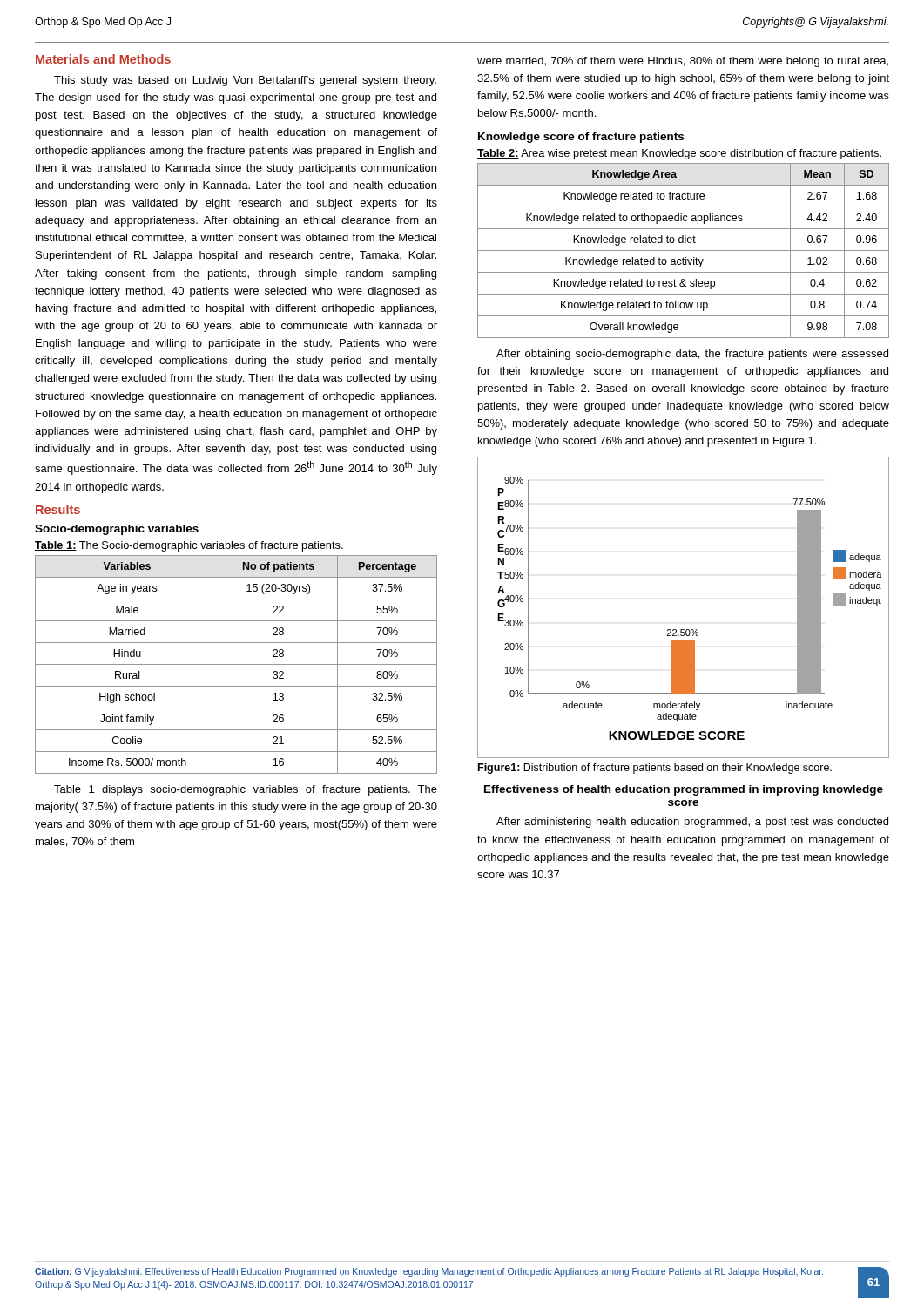This screenshot has height=1307, width=924.
Task: Where is the passage that starts "This study was based on Ludwig"?
Action: (x=236, y=283)
